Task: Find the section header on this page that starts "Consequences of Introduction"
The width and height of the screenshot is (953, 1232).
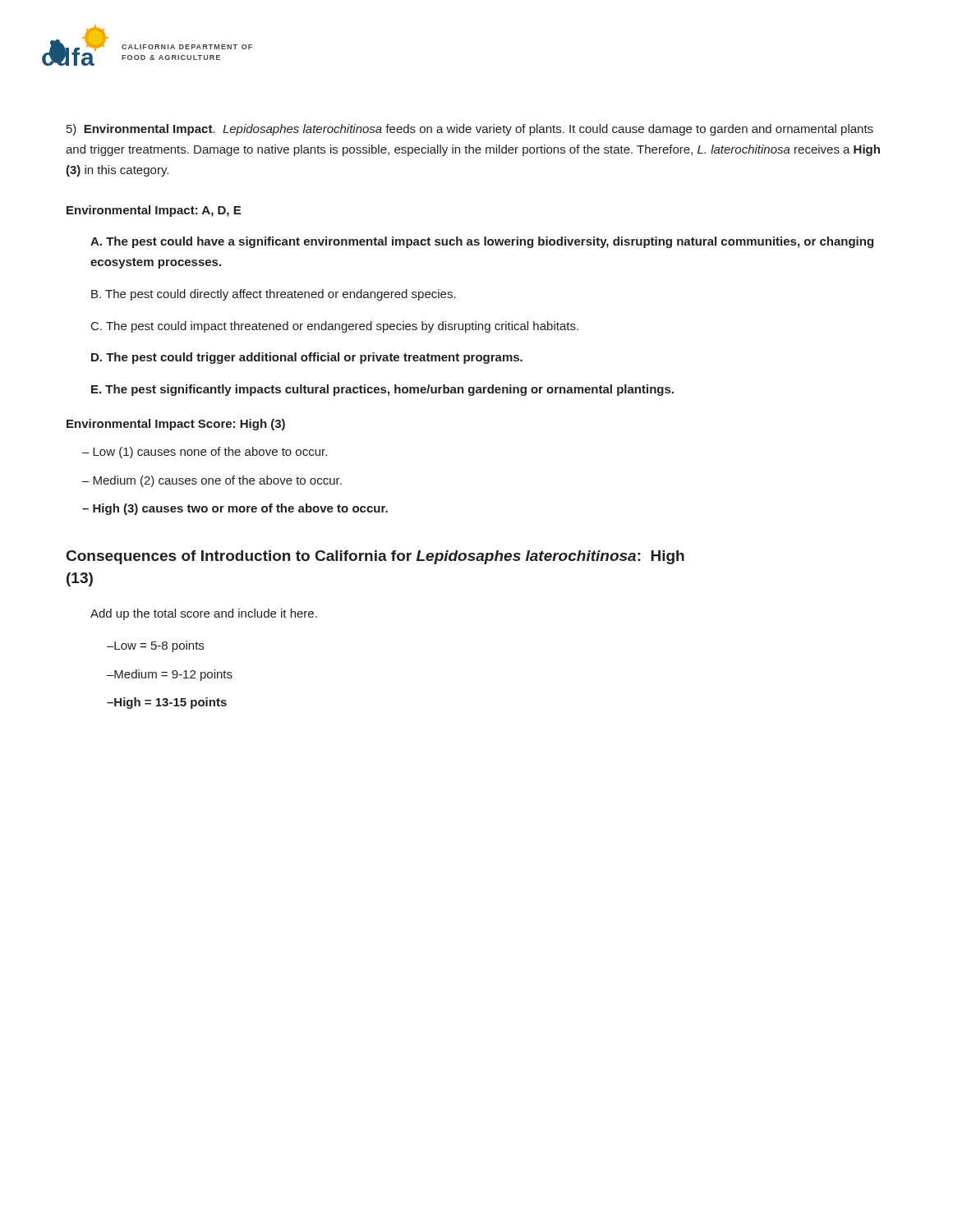Action: point(375,556)
